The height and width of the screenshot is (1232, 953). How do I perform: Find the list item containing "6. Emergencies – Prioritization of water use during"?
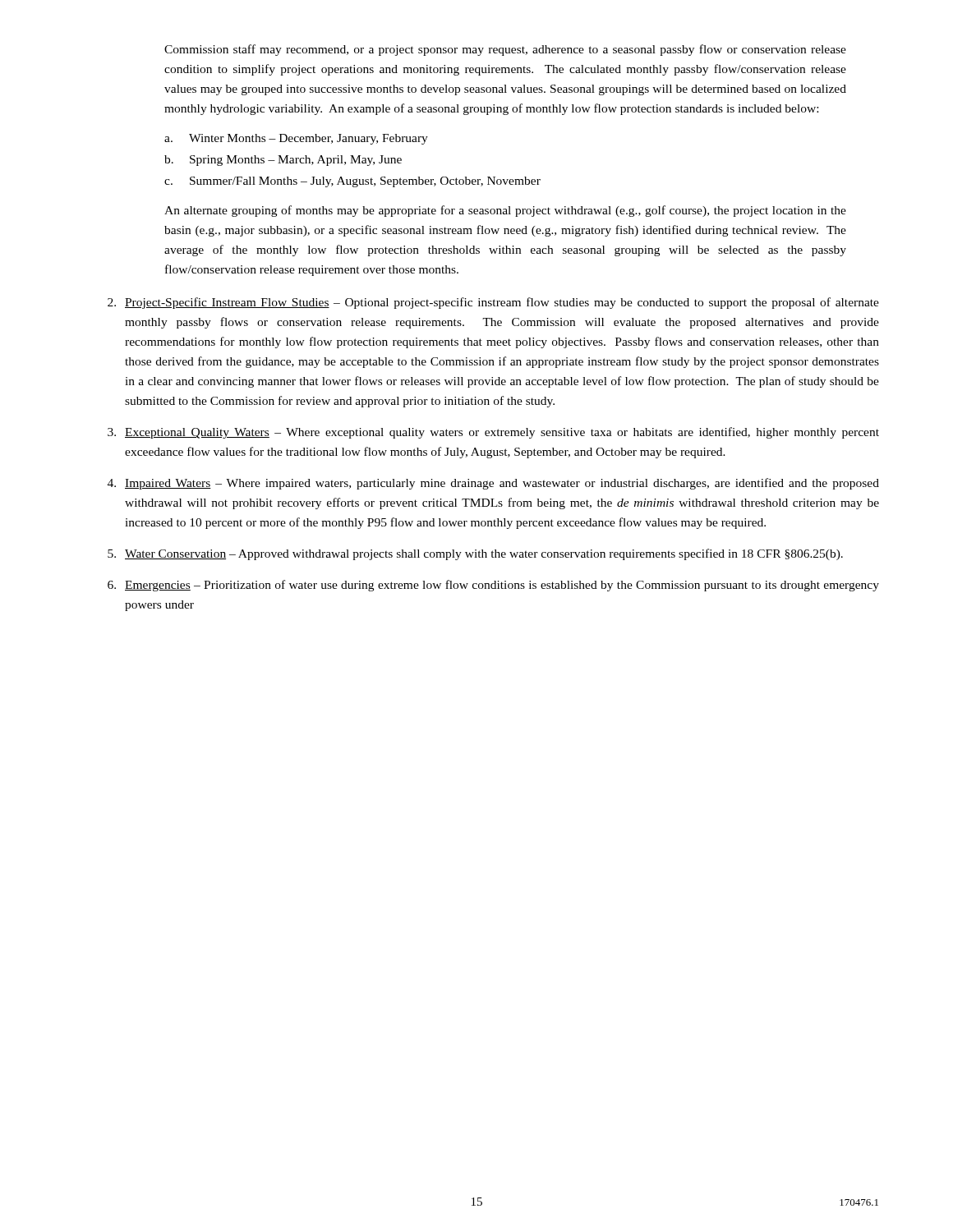[485, 595]
